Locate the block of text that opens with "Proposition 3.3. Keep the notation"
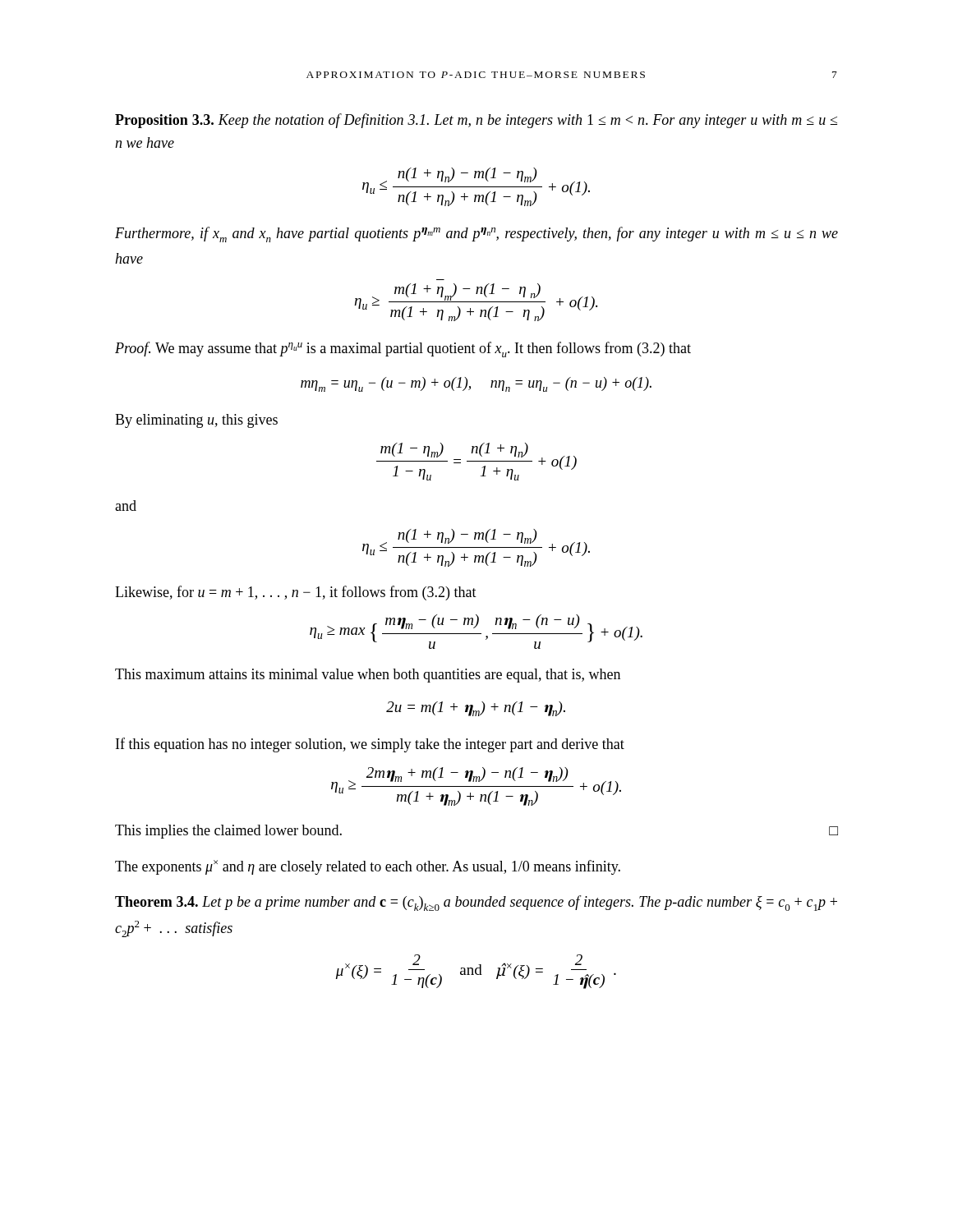The width and height of the screenshot is (953, 1232). [x=476, y=121]
